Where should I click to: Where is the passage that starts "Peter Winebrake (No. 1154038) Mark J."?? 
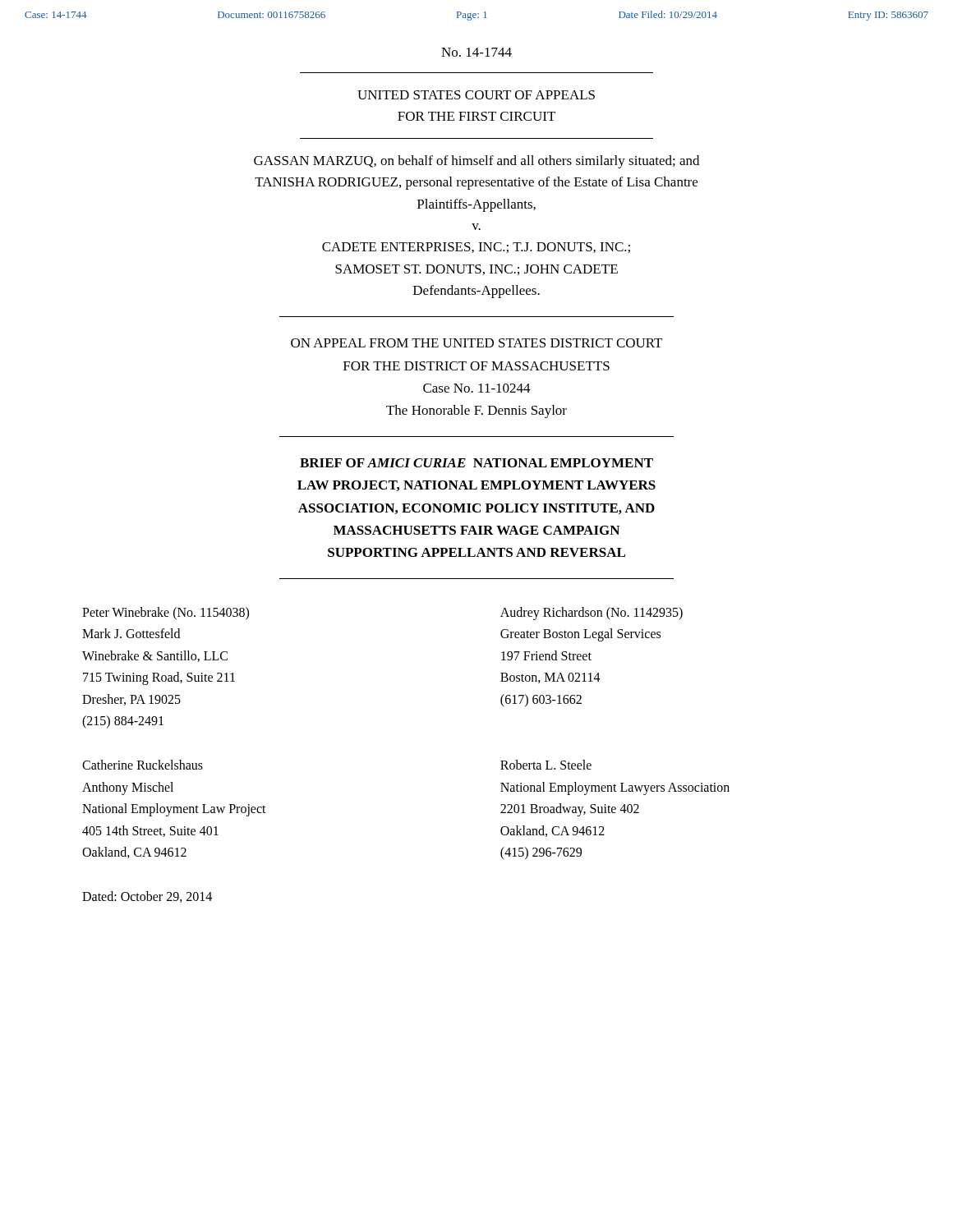166,667
